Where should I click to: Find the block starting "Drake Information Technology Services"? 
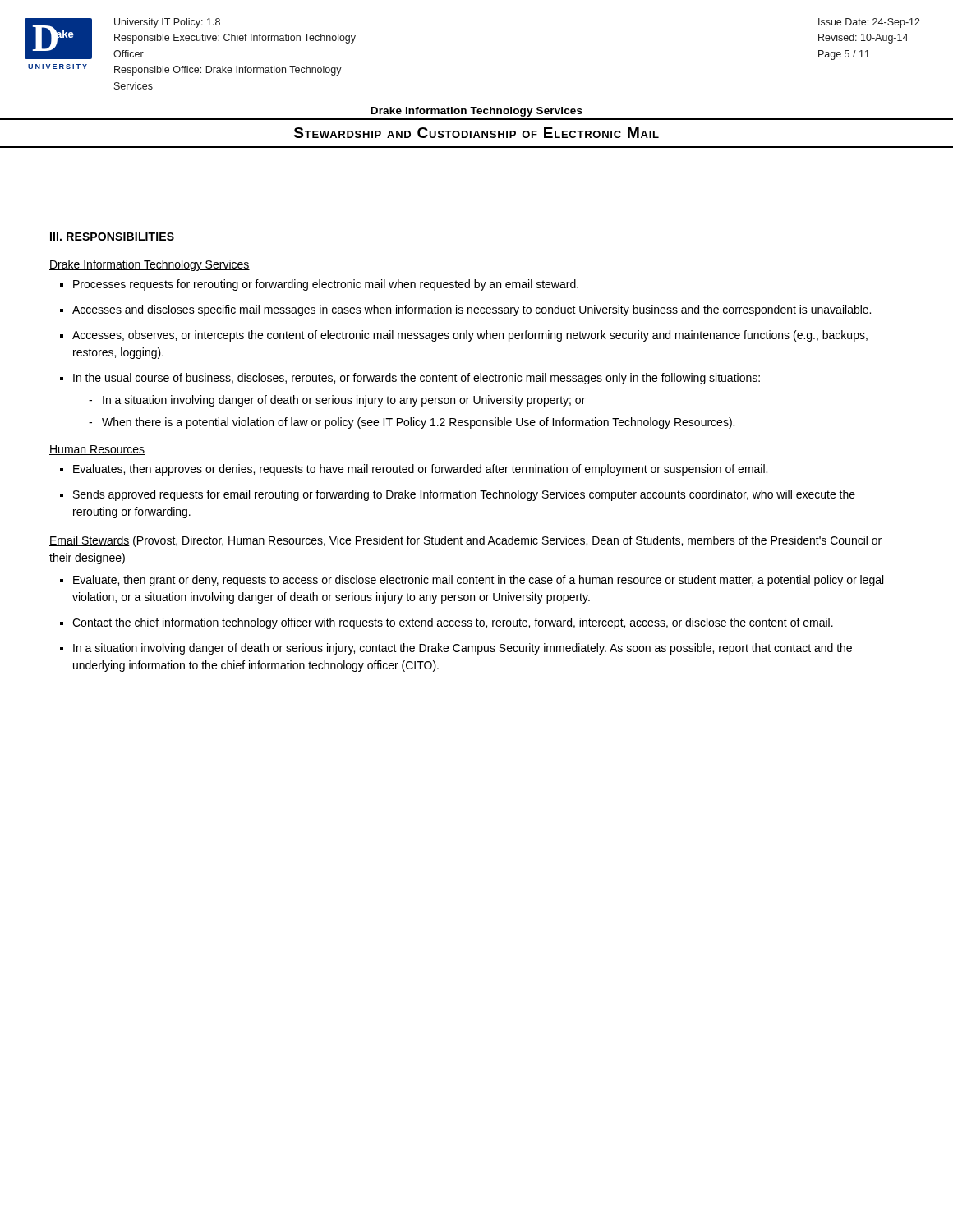[149, 264]
